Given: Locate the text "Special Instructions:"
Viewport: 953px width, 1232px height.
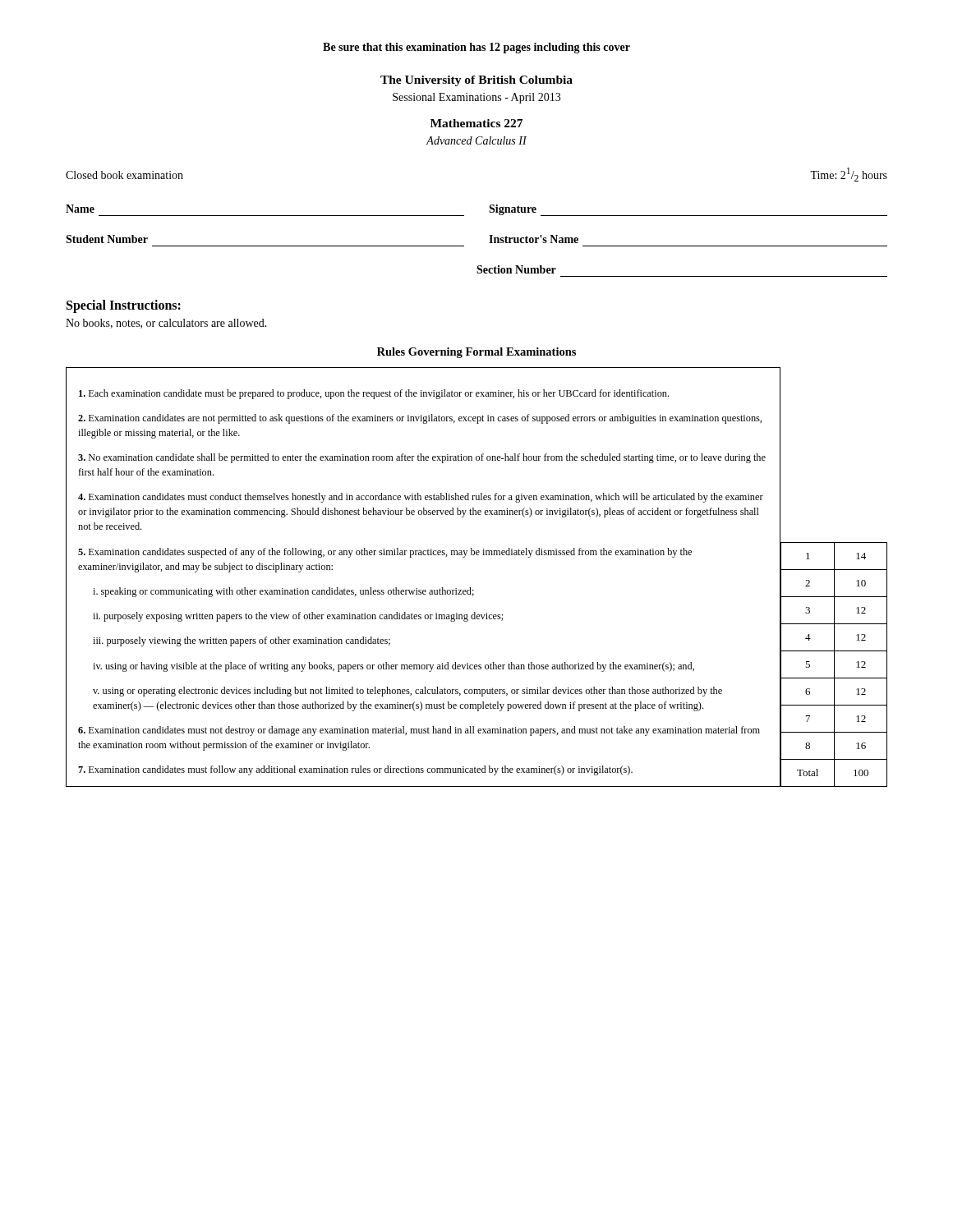Looking at the screenshot, I should pyautogui.click(x=124, y=305).
